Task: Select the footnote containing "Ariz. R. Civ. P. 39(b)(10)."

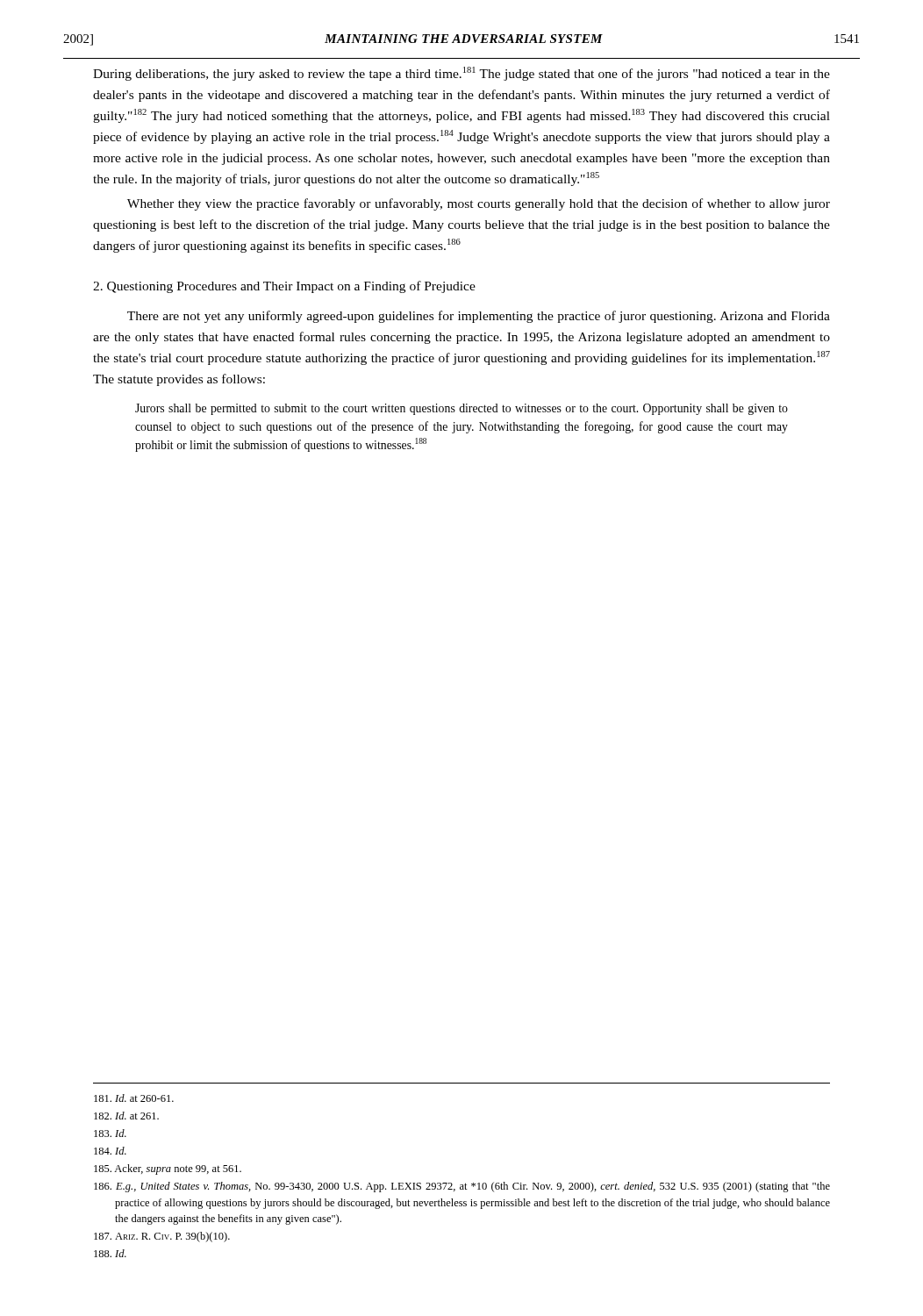Action: pos(162,1236)
